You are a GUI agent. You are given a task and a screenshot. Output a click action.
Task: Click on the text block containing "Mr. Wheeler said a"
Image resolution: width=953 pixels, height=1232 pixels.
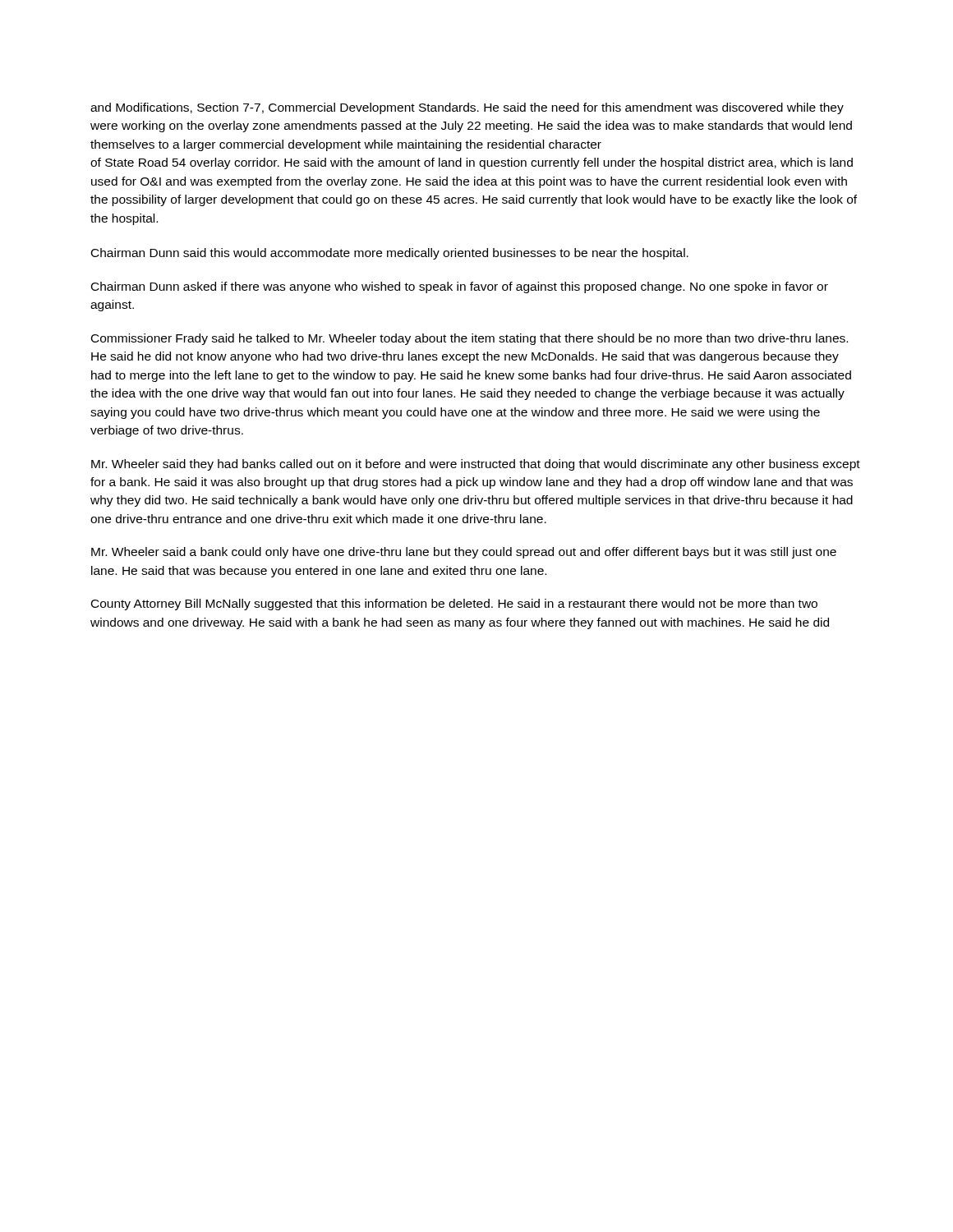tap(464, 561)
